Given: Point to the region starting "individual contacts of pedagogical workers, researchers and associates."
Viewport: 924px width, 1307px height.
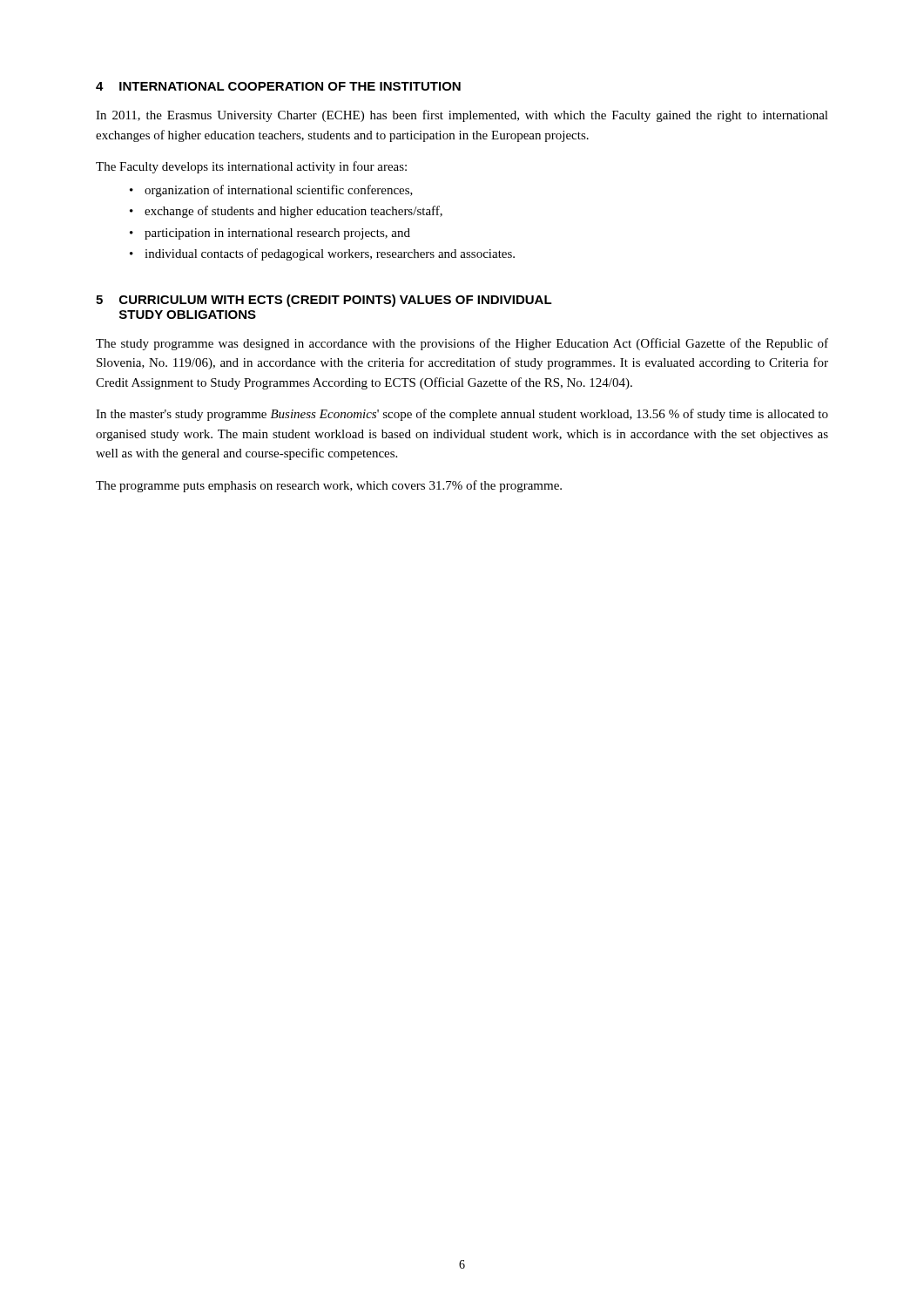Looking at the screenshot, I should click(x=330, y=254).
